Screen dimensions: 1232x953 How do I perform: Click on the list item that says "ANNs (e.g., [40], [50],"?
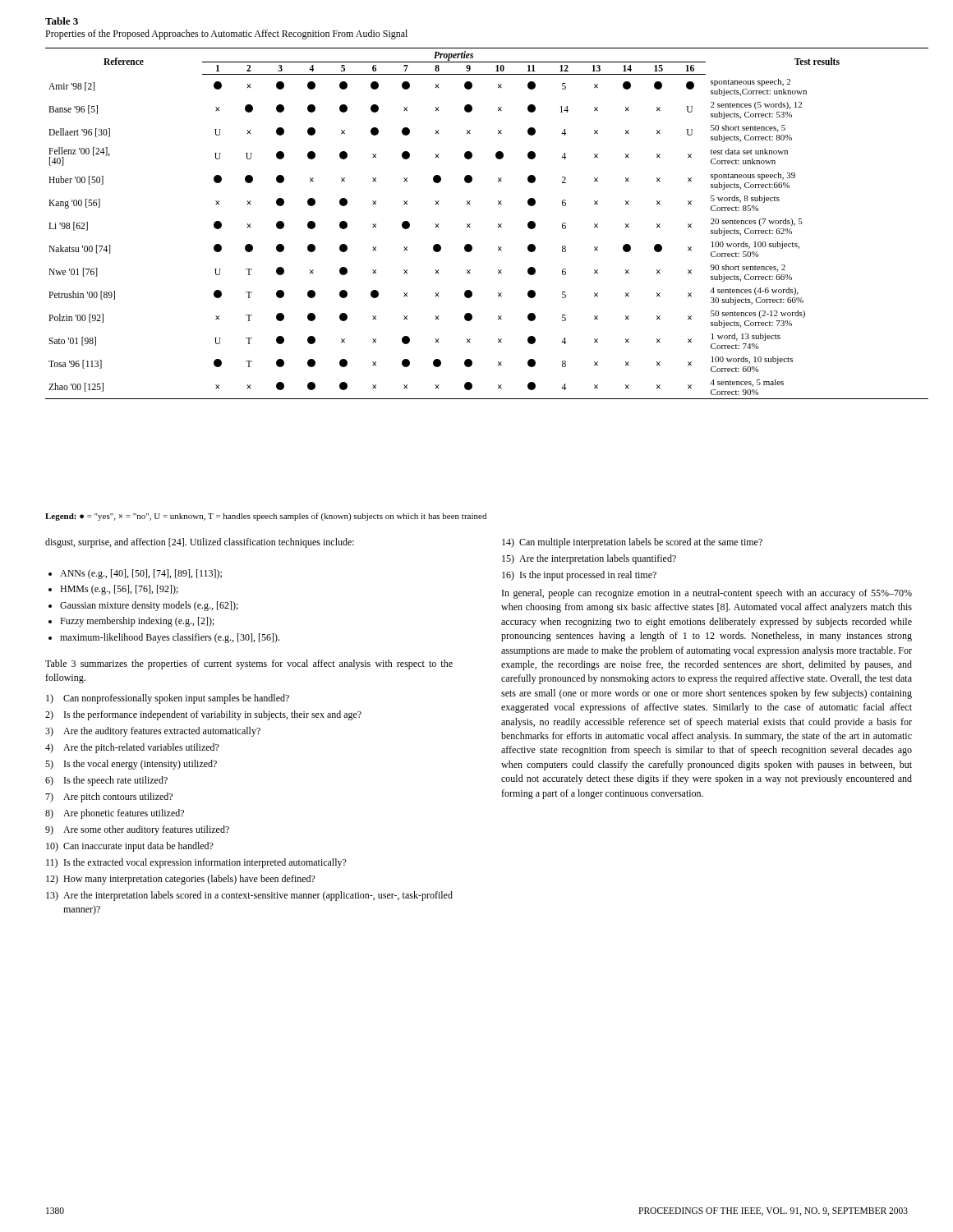(x=141, y=573)
